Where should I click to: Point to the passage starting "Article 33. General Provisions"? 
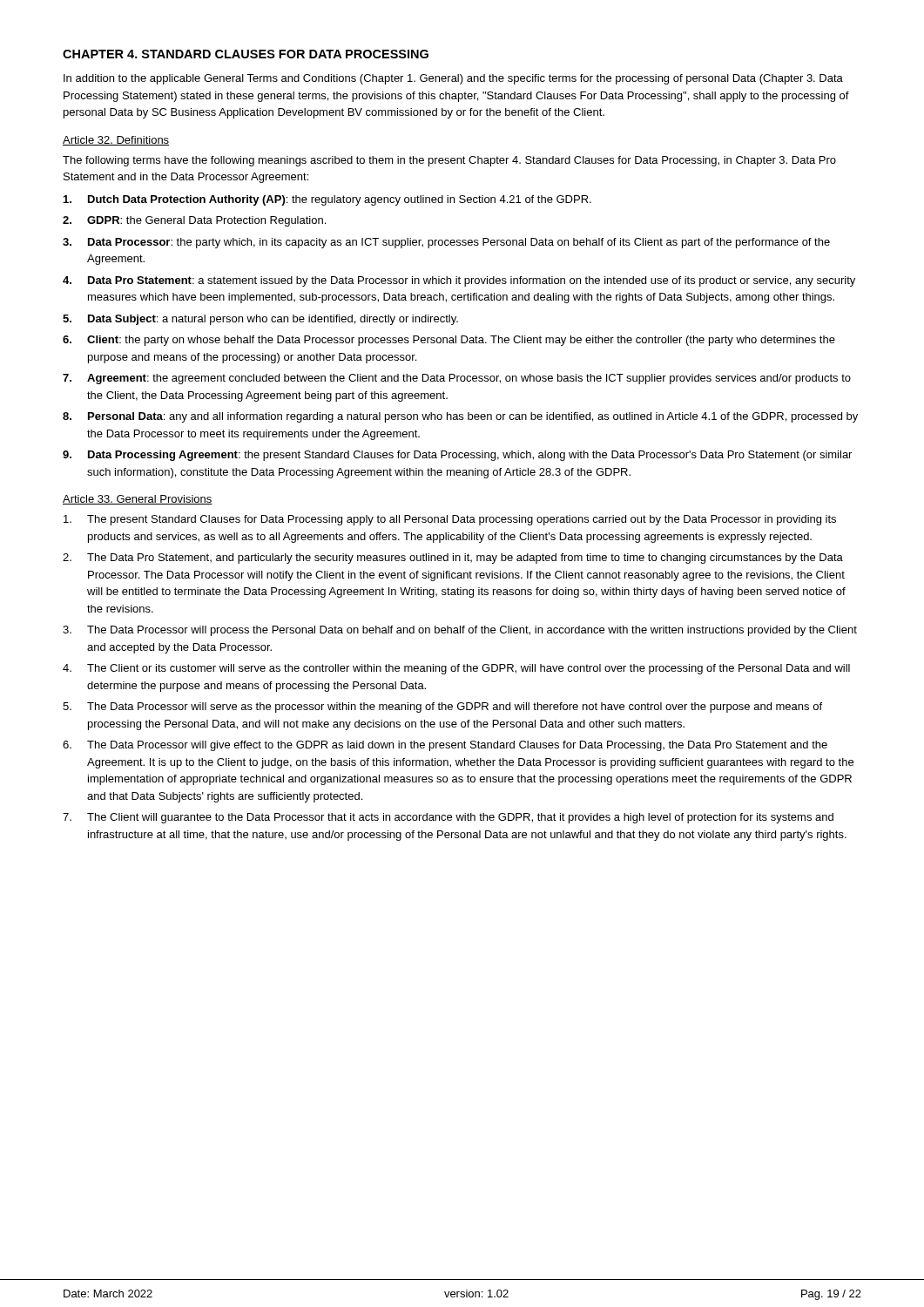click(137, 499)
